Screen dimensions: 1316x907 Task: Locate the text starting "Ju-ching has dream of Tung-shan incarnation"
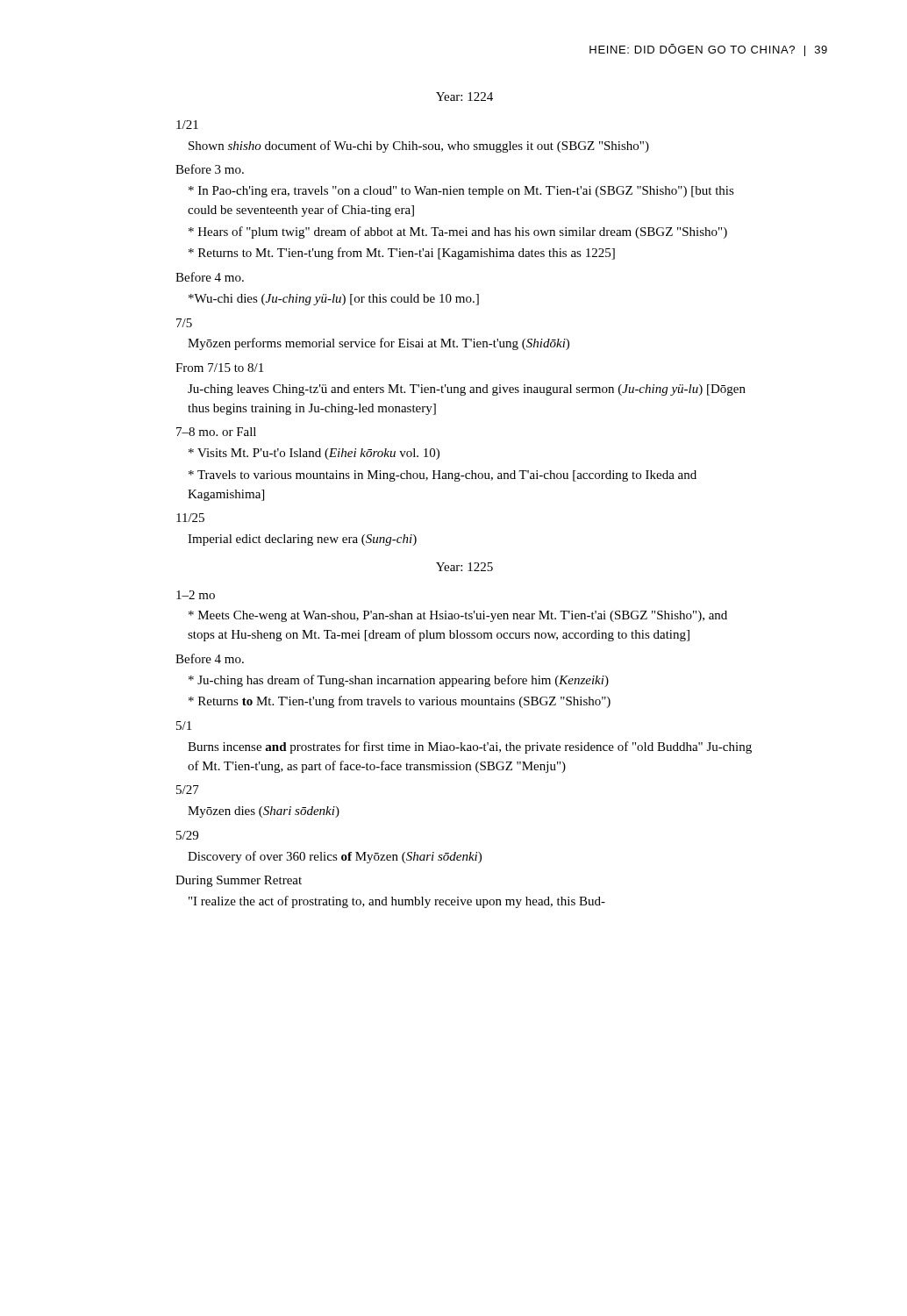[398, 680]
